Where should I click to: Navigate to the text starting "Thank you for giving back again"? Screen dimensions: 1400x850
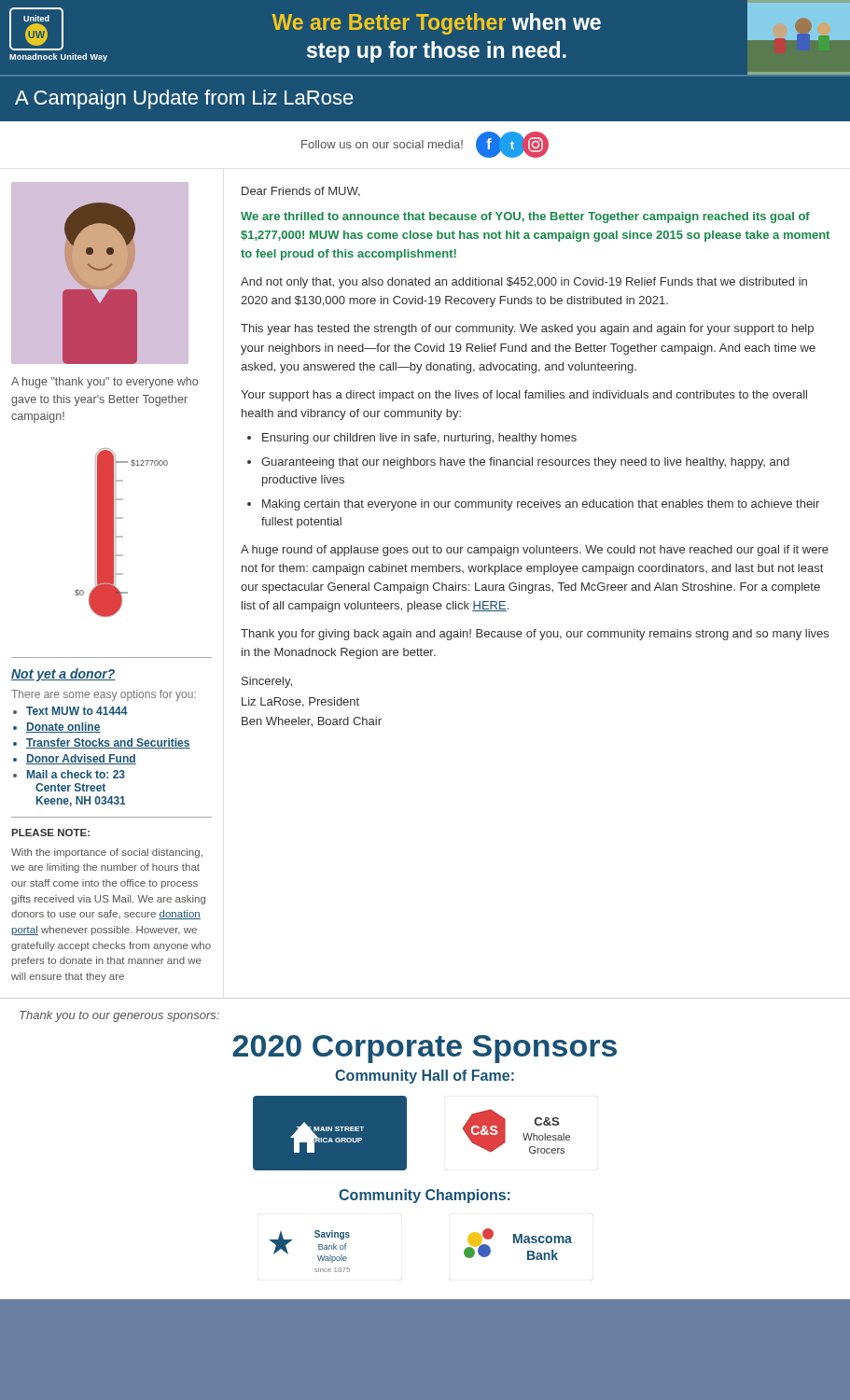tap(535, 643)
